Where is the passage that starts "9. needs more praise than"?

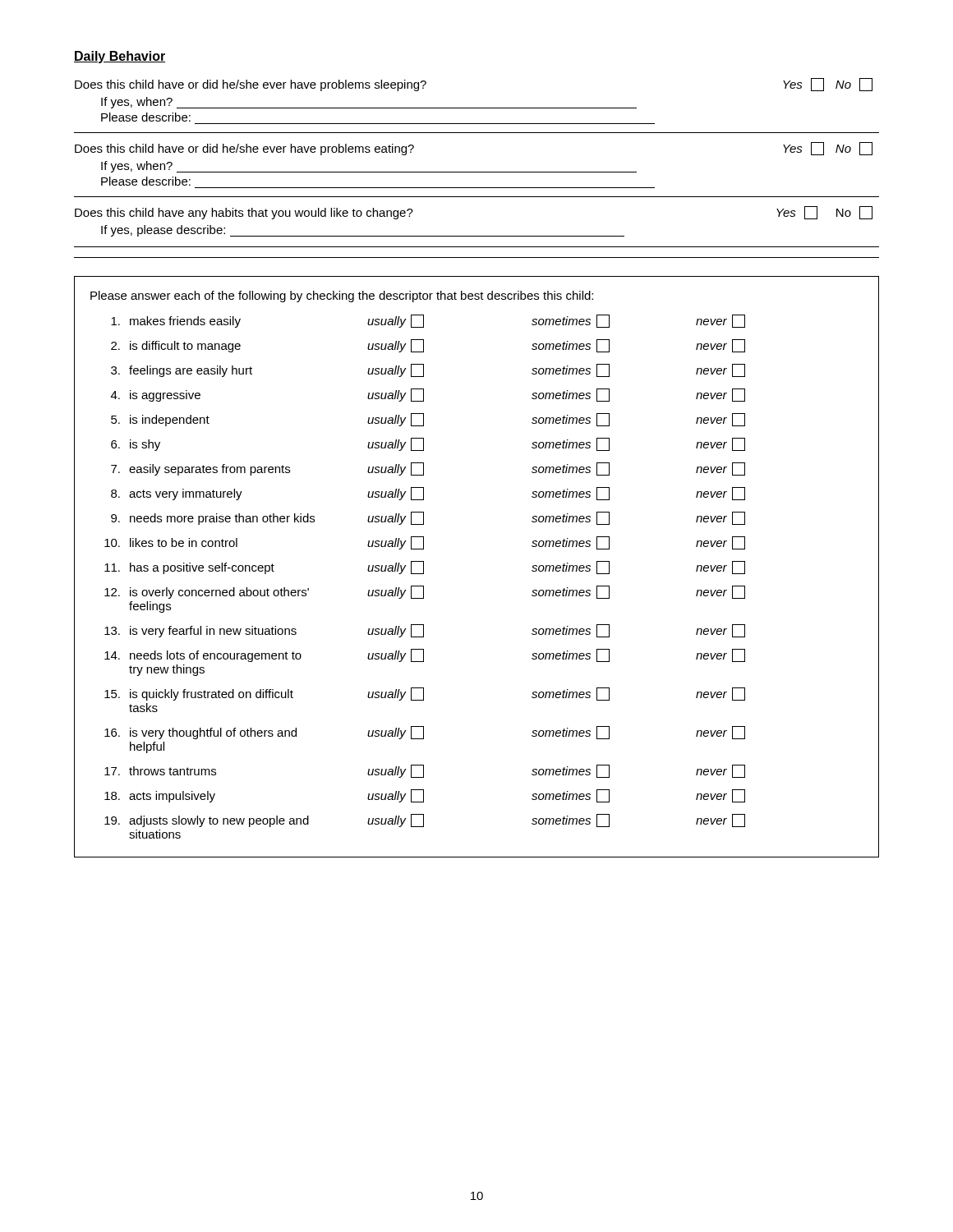tap(216, 518)
